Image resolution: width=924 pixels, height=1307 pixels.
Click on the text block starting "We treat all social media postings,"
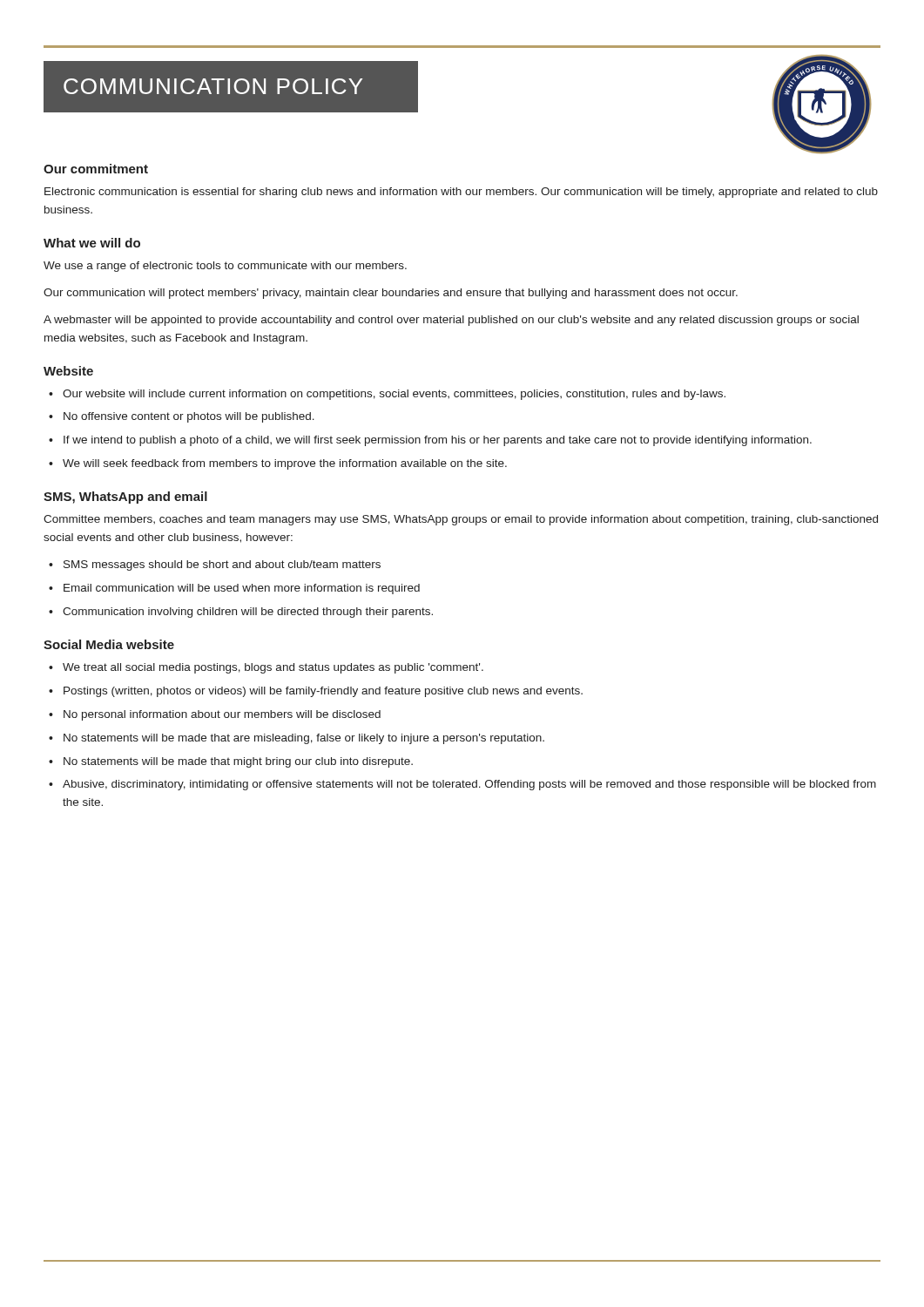(273, 667)
